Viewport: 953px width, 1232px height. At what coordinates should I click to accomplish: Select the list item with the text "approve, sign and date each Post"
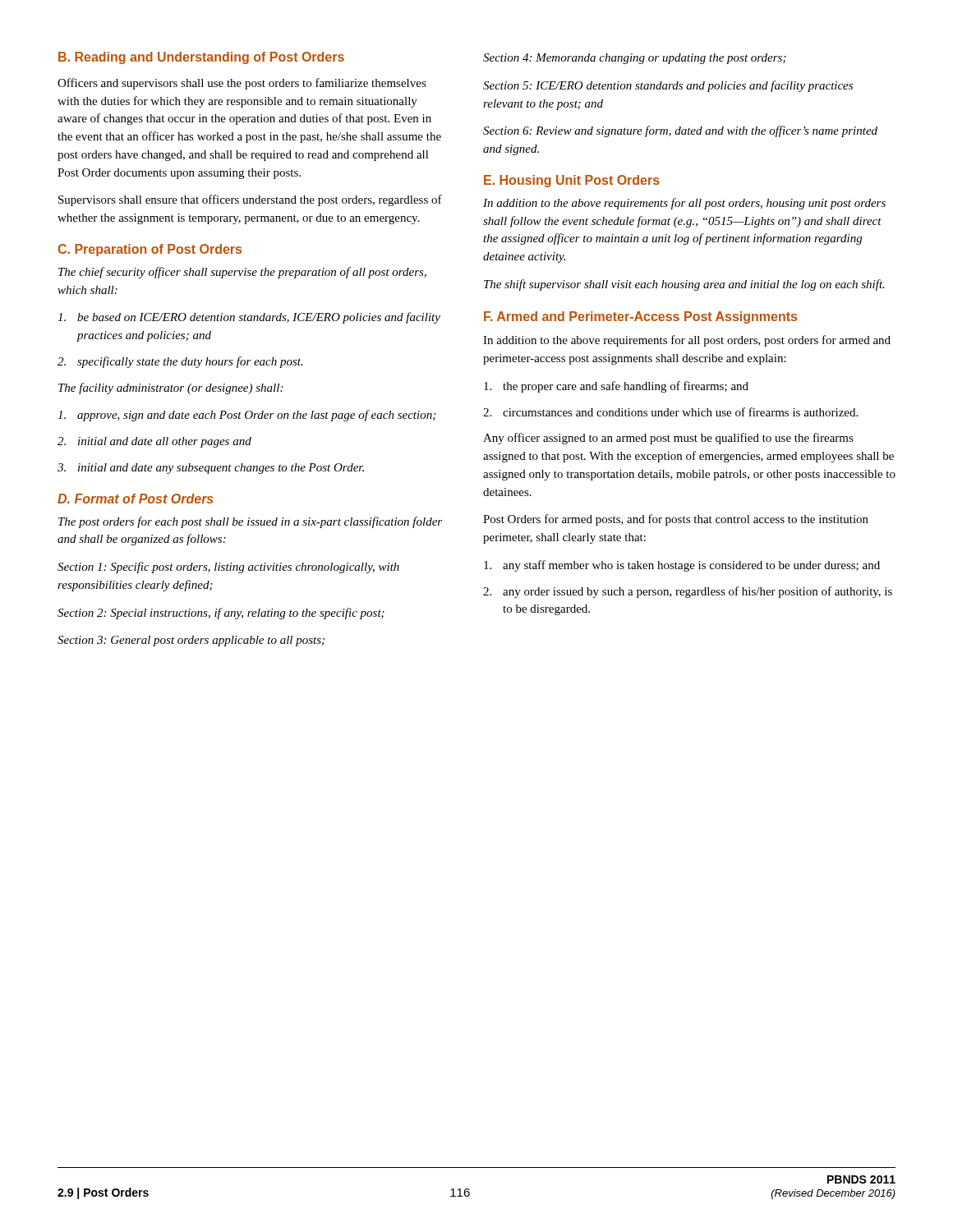(251, 416)
